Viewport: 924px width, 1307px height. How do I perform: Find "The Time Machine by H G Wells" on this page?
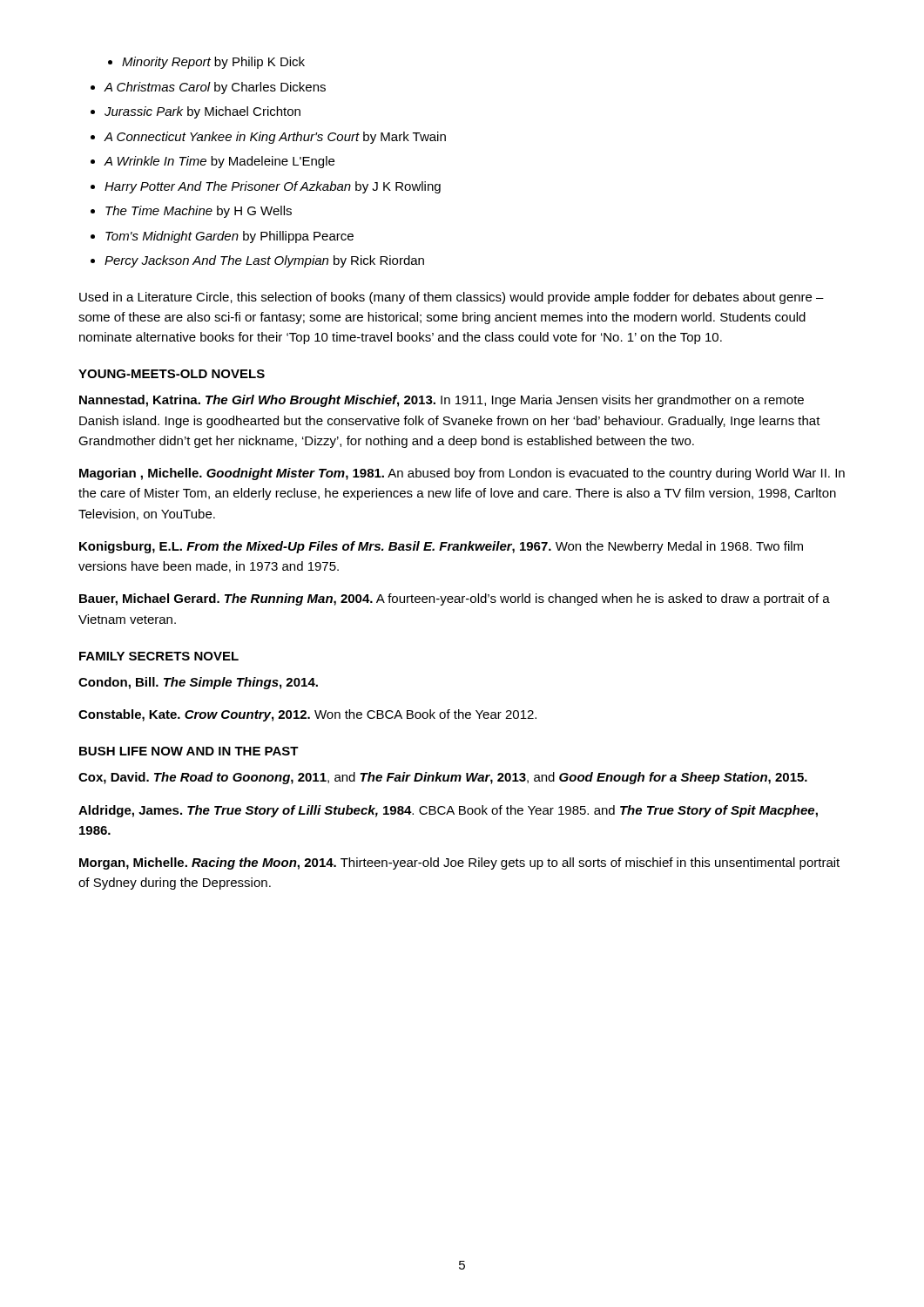click(198, 210)
